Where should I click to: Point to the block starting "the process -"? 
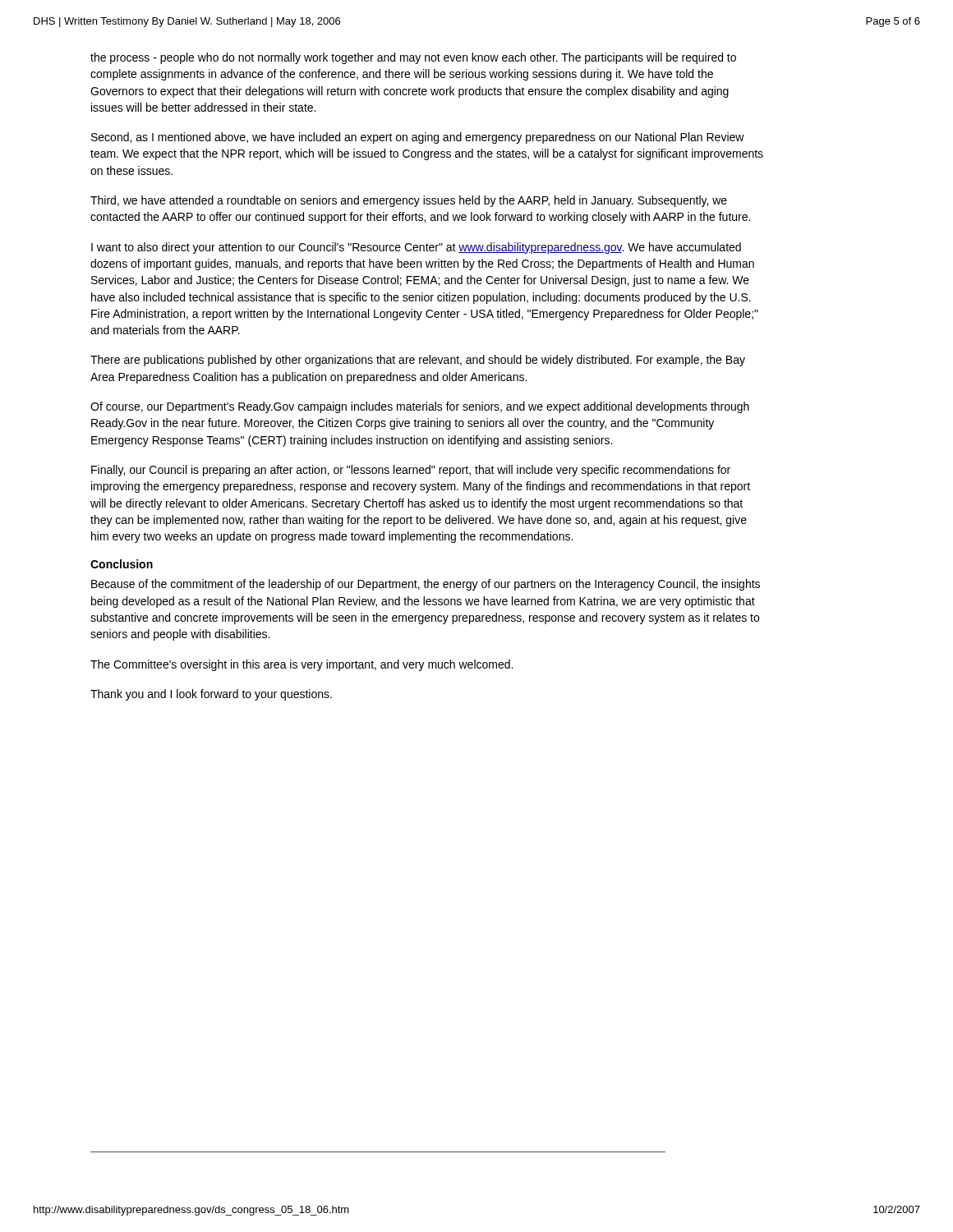413,82
